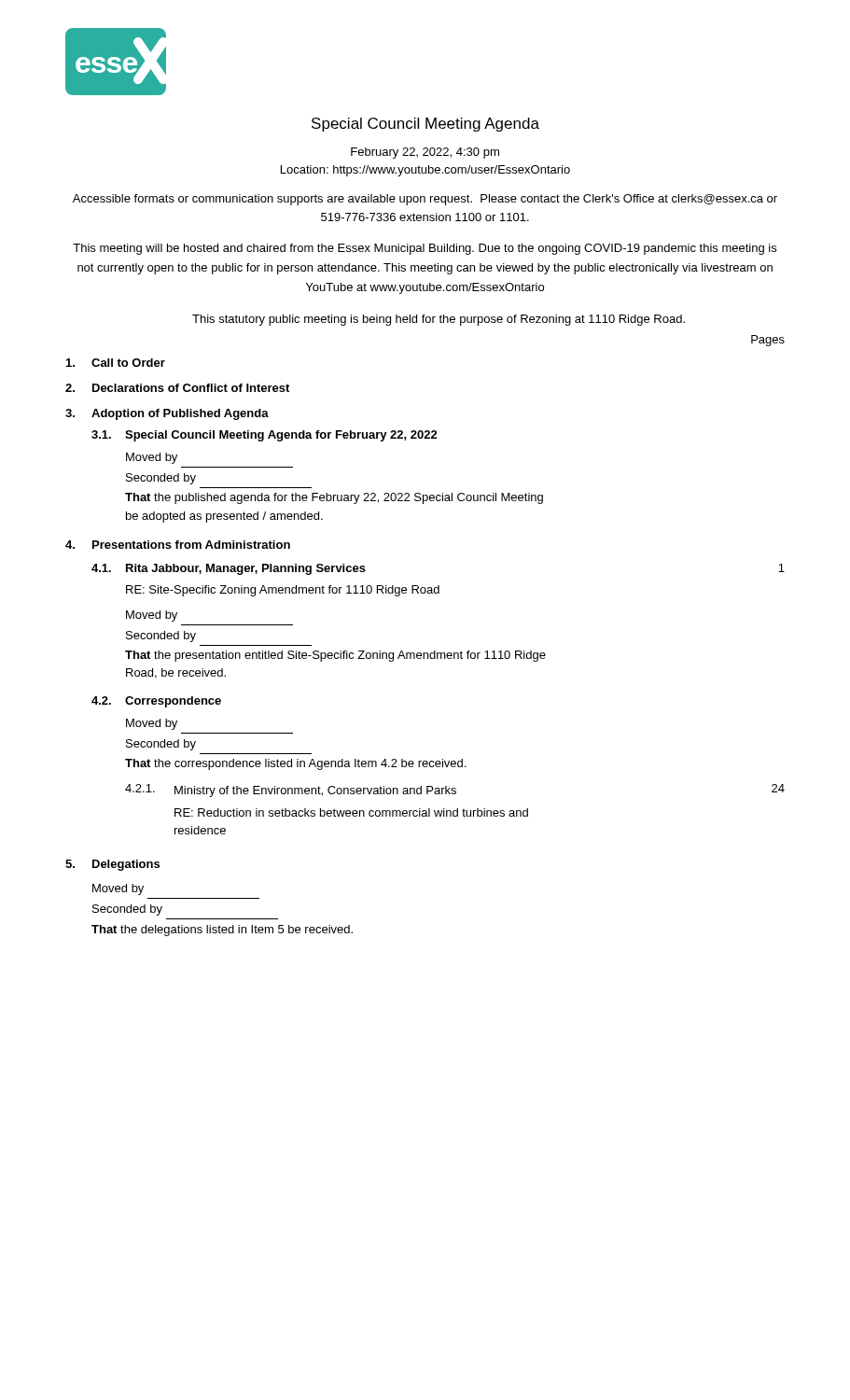
Task: Find the list item with the text "4. Presentations from Administration"
Action: (x=178, y=545)
